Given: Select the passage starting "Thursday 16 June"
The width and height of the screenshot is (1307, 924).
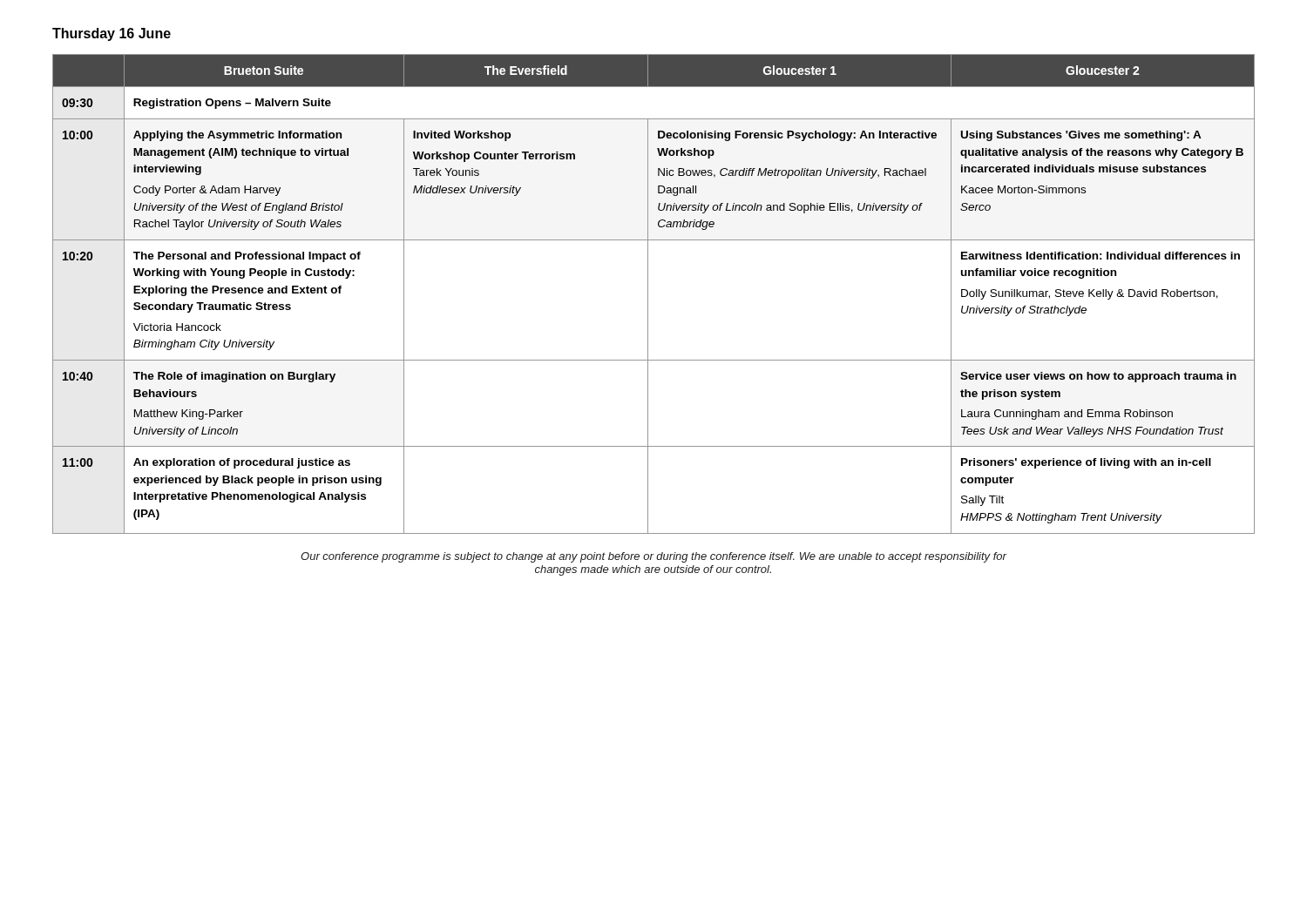Looking at the screenshot, I should (x=112, y=34).
